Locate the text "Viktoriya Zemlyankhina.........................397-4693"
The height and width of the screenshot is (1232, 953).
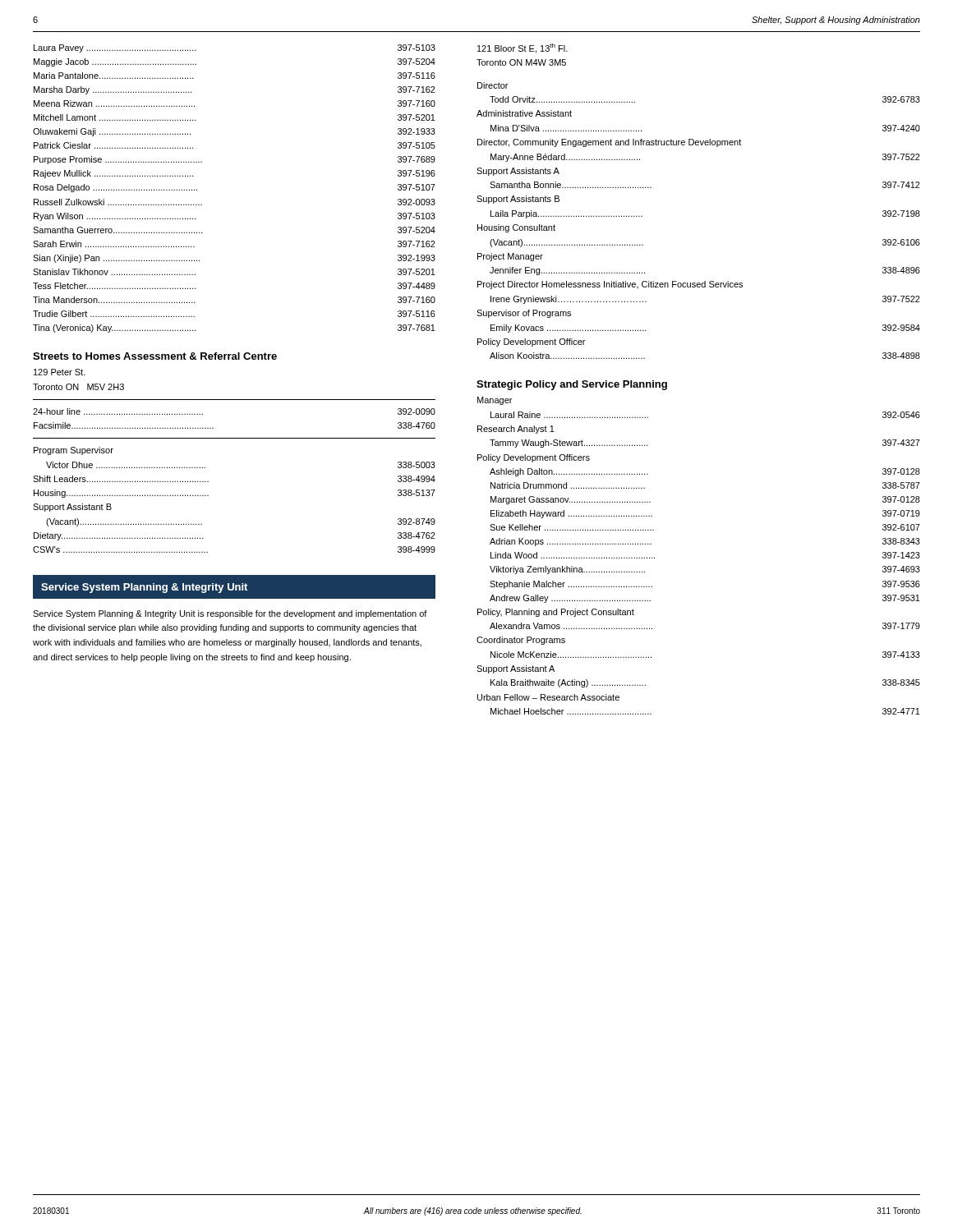[535, 570]
